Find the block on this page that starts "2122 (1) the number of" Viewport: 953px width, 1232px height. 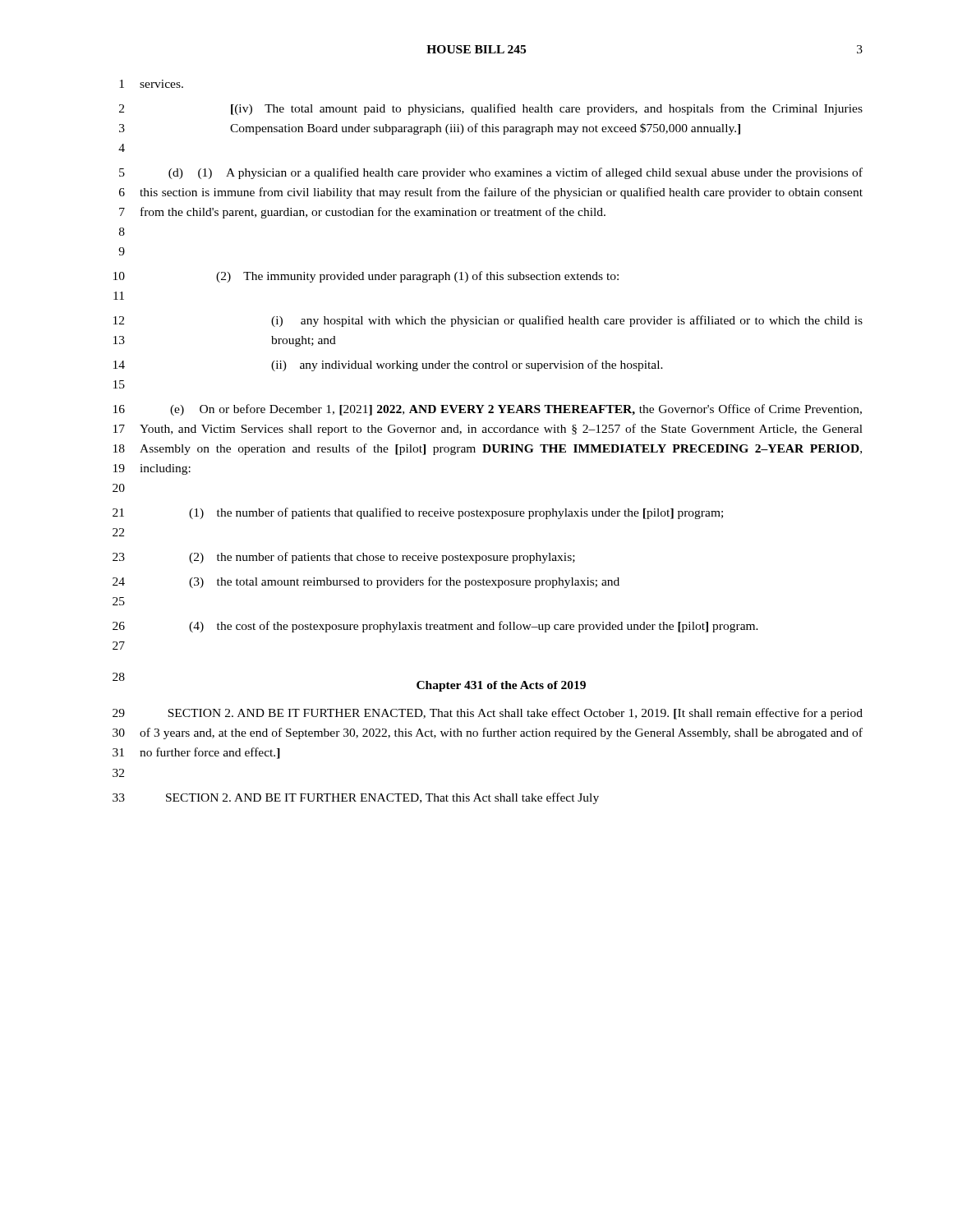(476, 523)
